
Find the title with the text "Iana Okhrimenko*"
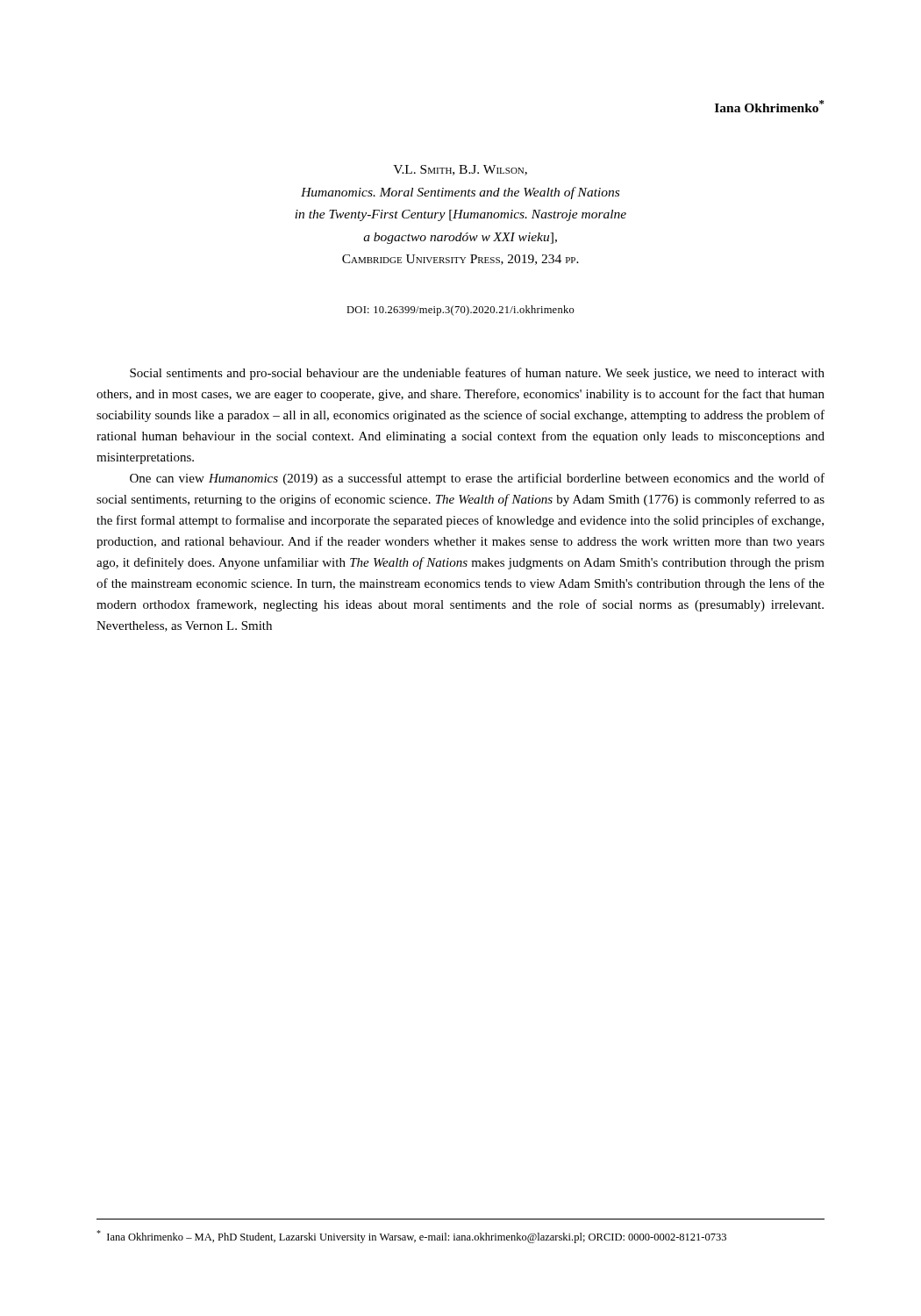(x=769, y=106)
